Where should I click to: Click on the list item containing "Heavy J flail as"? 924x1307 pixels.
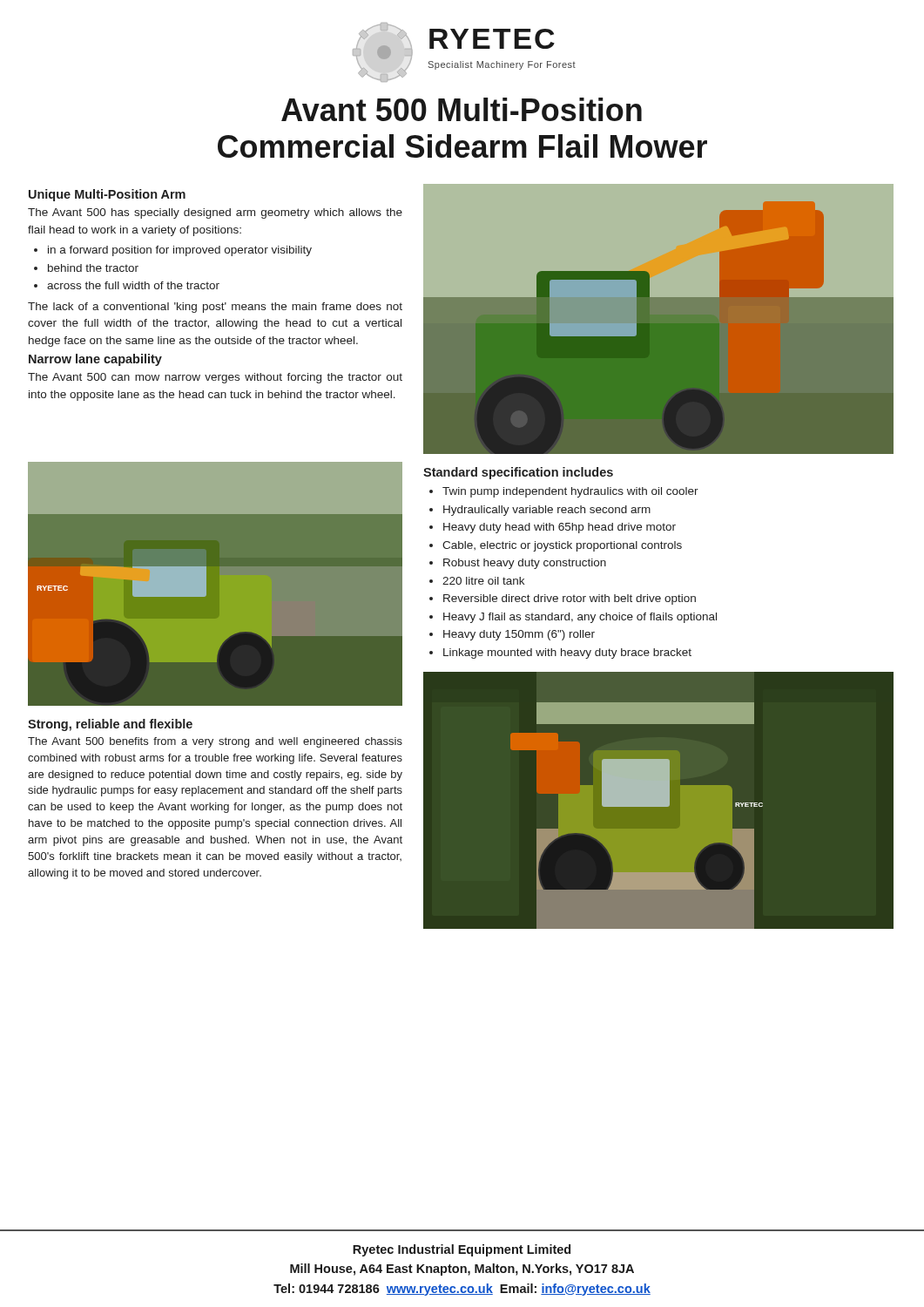click(x=580, y=616)
